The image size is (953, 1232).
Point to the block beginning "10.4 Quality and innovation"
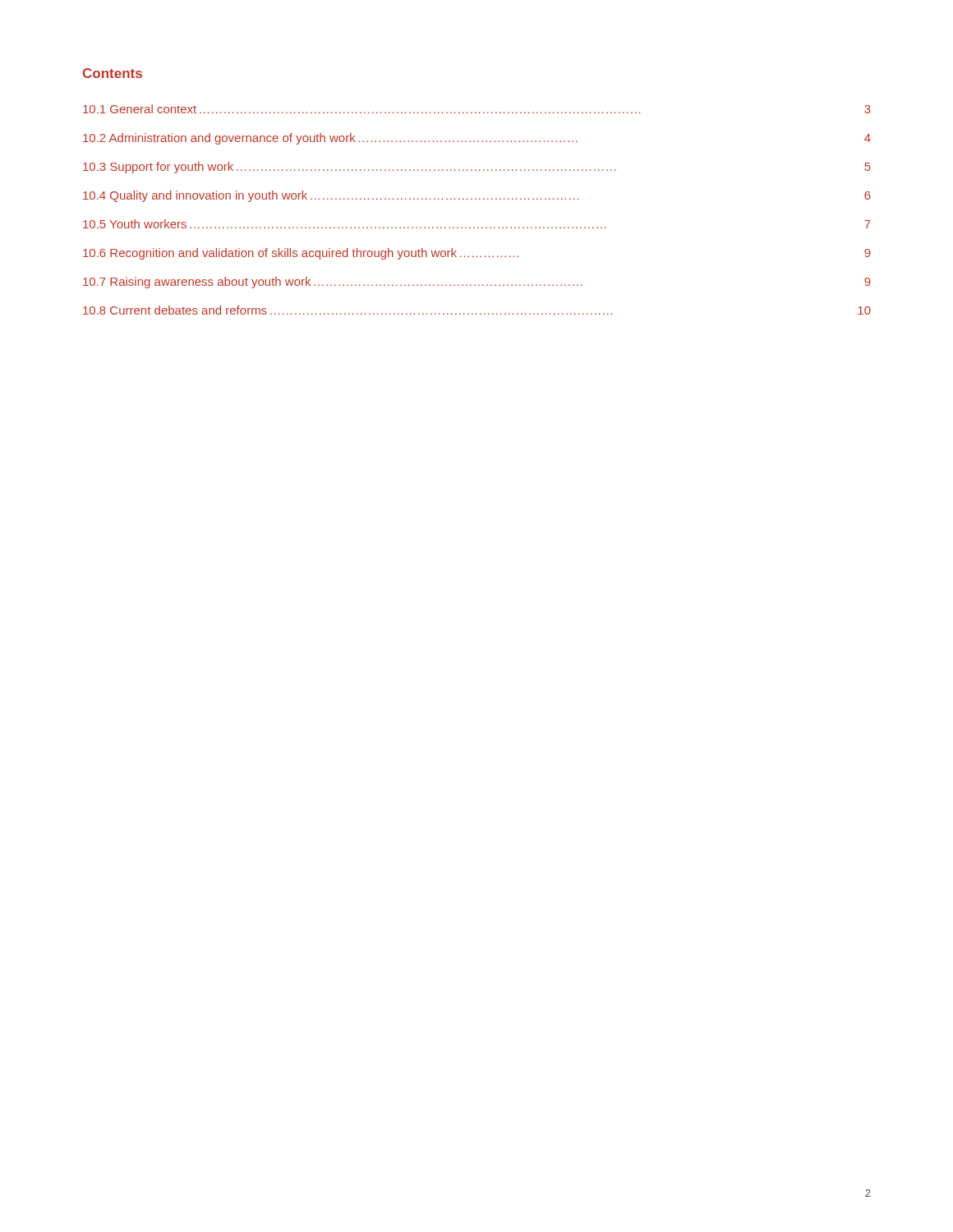point(476,195)
